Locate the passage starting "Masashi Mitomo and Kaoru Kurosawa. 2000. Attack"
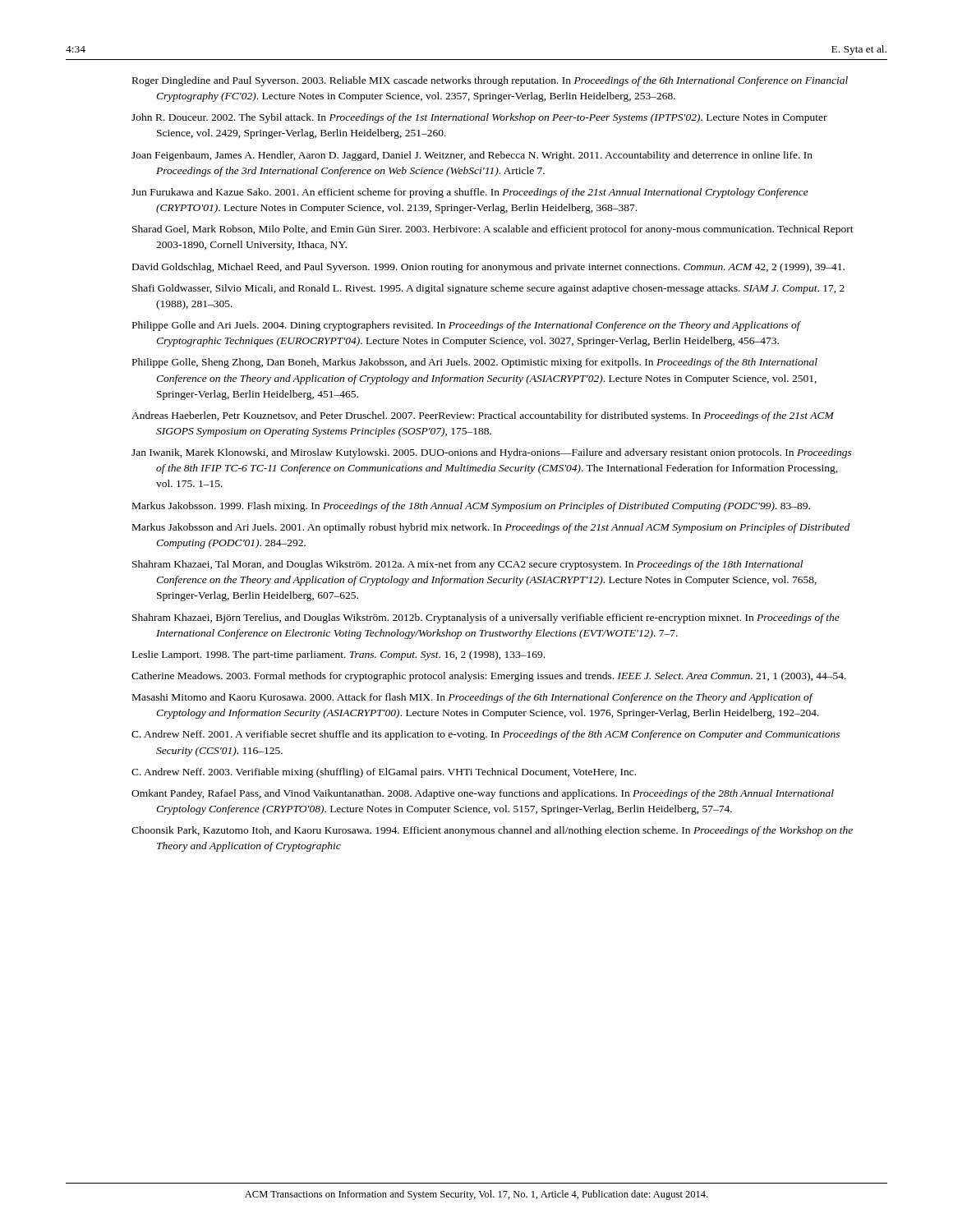 [x=475, y=705]
